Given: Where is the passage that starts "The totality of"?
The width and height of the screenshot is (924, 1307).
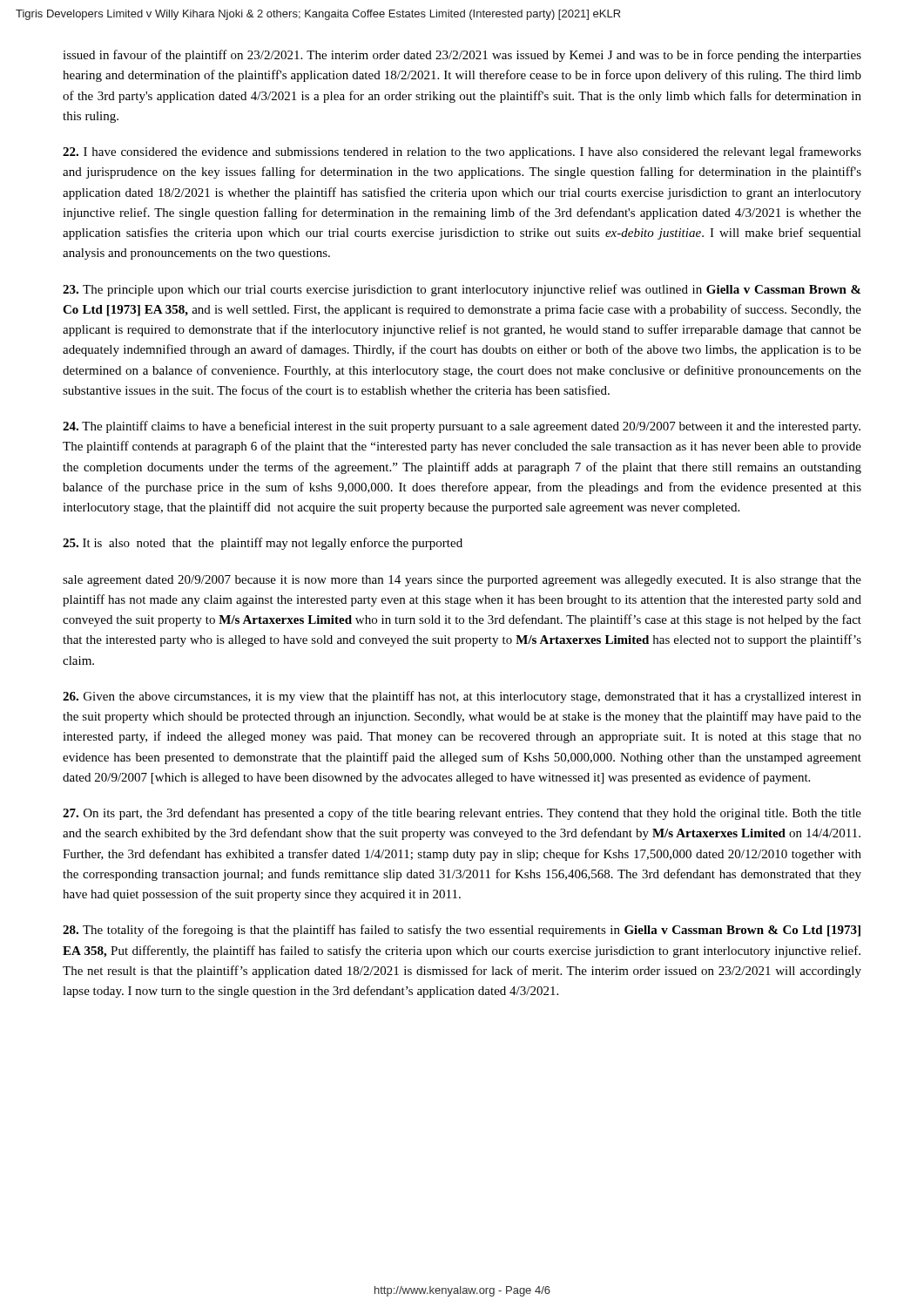Looking at the screenshot, I should (x=462, y=960).
